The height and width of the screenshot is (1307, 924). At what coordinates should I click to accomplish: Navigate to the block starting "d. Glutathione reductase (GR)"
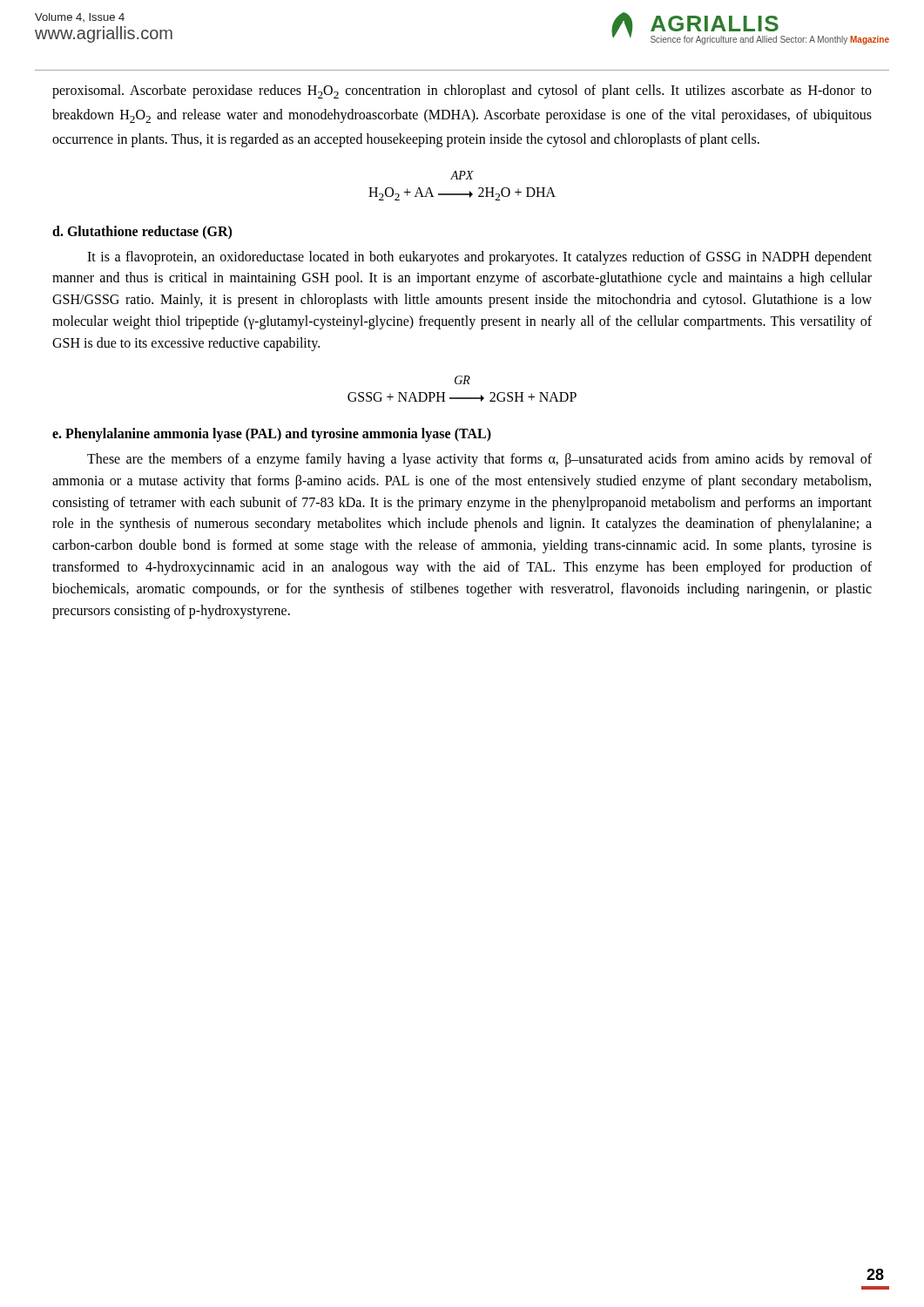click(x=142, y=231)
